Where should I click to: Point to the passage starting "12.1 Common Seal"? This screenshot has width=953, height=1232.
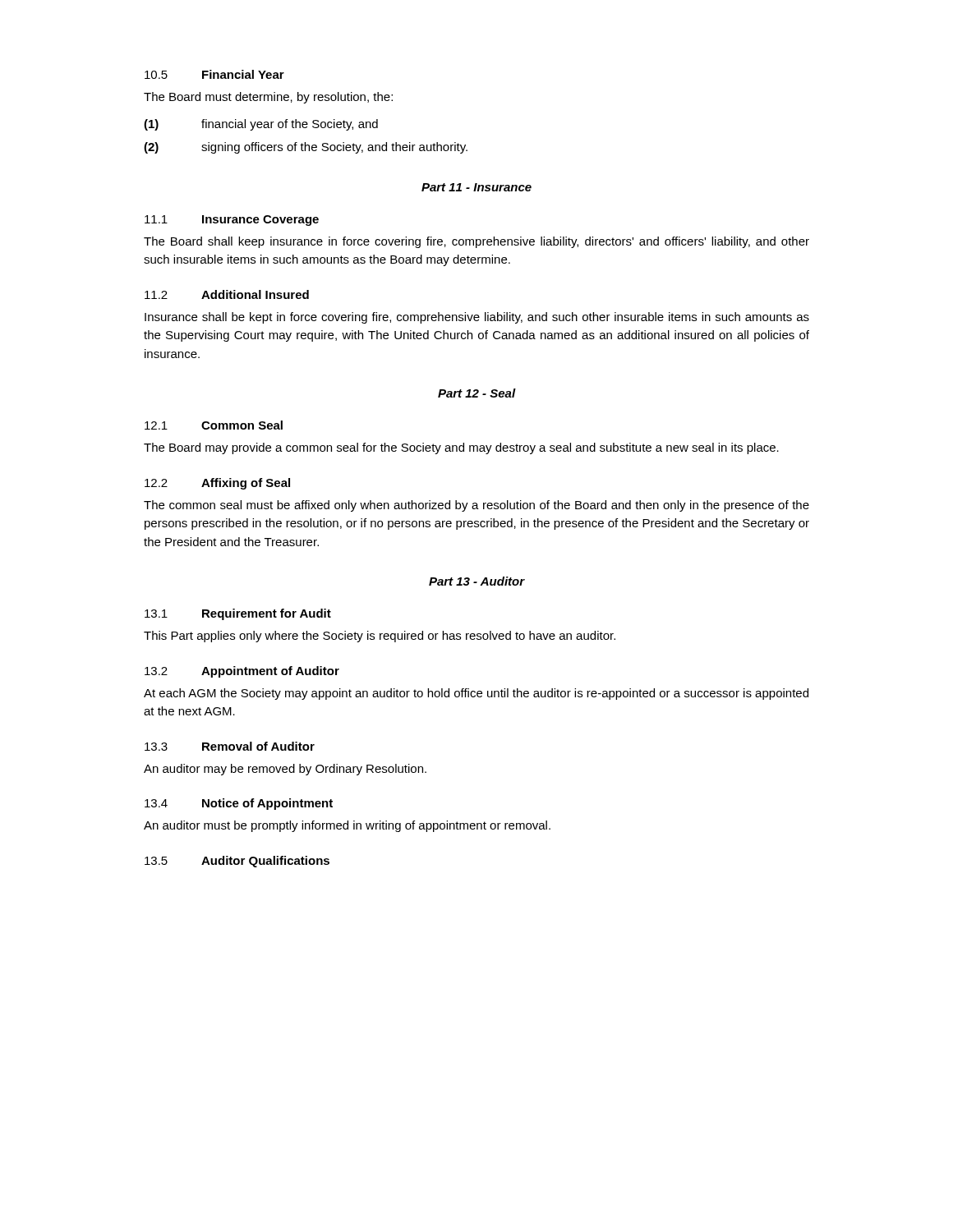click(214, 425)
